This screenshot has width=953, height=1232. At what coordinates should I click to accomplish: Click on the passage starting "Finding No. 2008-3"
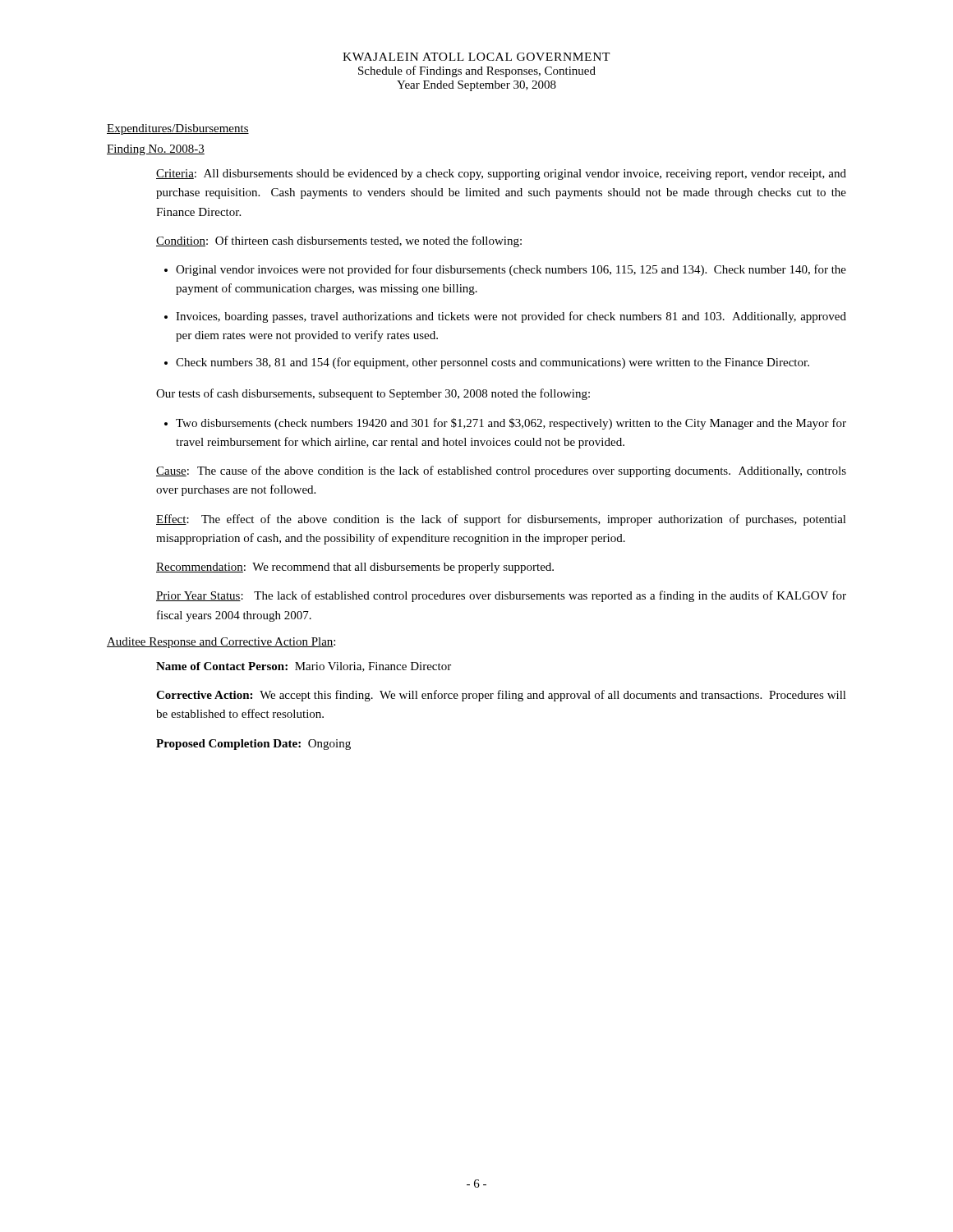tap(156, 149)
